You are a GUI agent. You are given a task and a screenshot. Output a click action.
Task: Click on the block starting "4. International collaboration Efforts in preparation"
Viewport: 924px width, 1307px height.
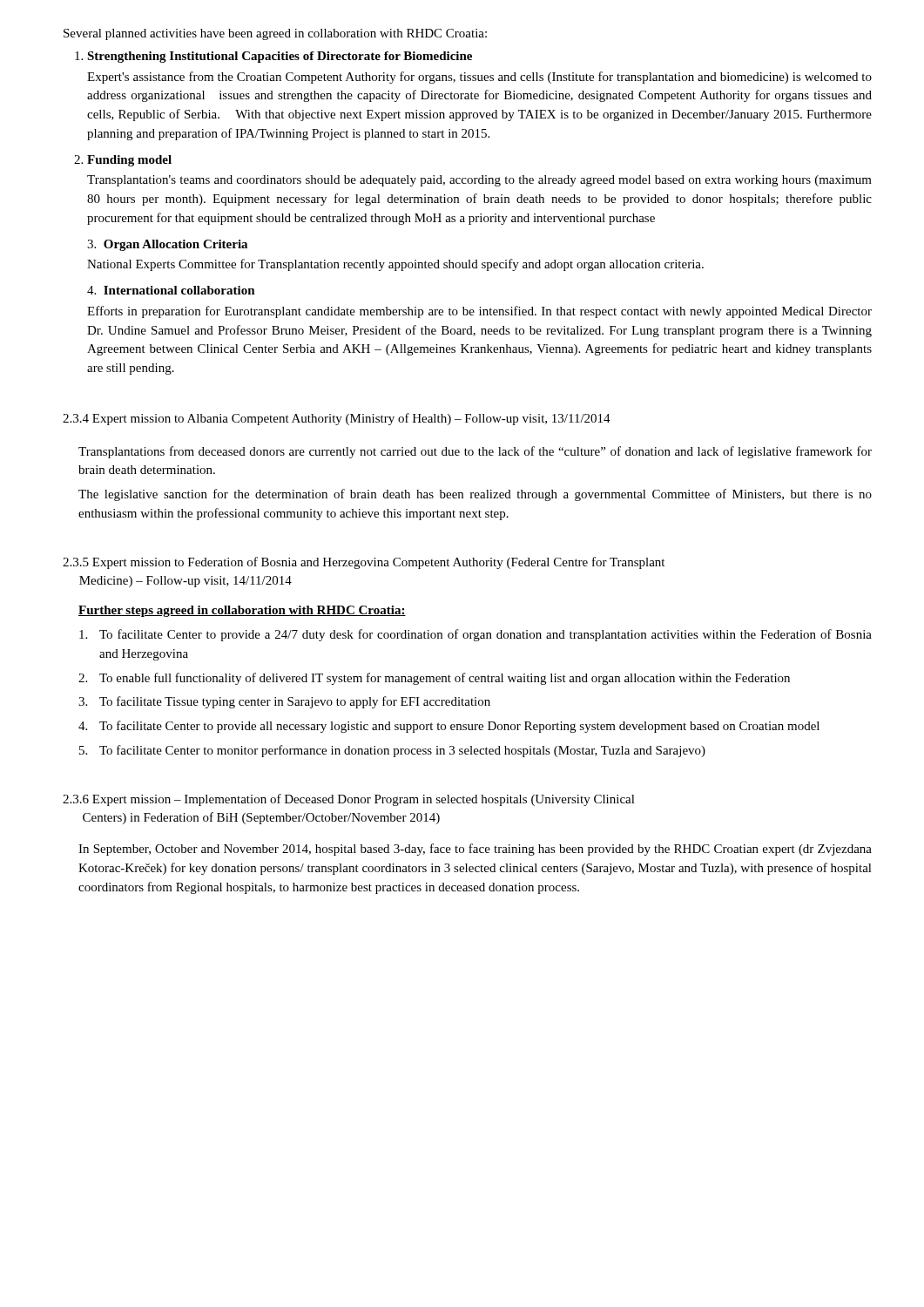[x=479, y=331]
